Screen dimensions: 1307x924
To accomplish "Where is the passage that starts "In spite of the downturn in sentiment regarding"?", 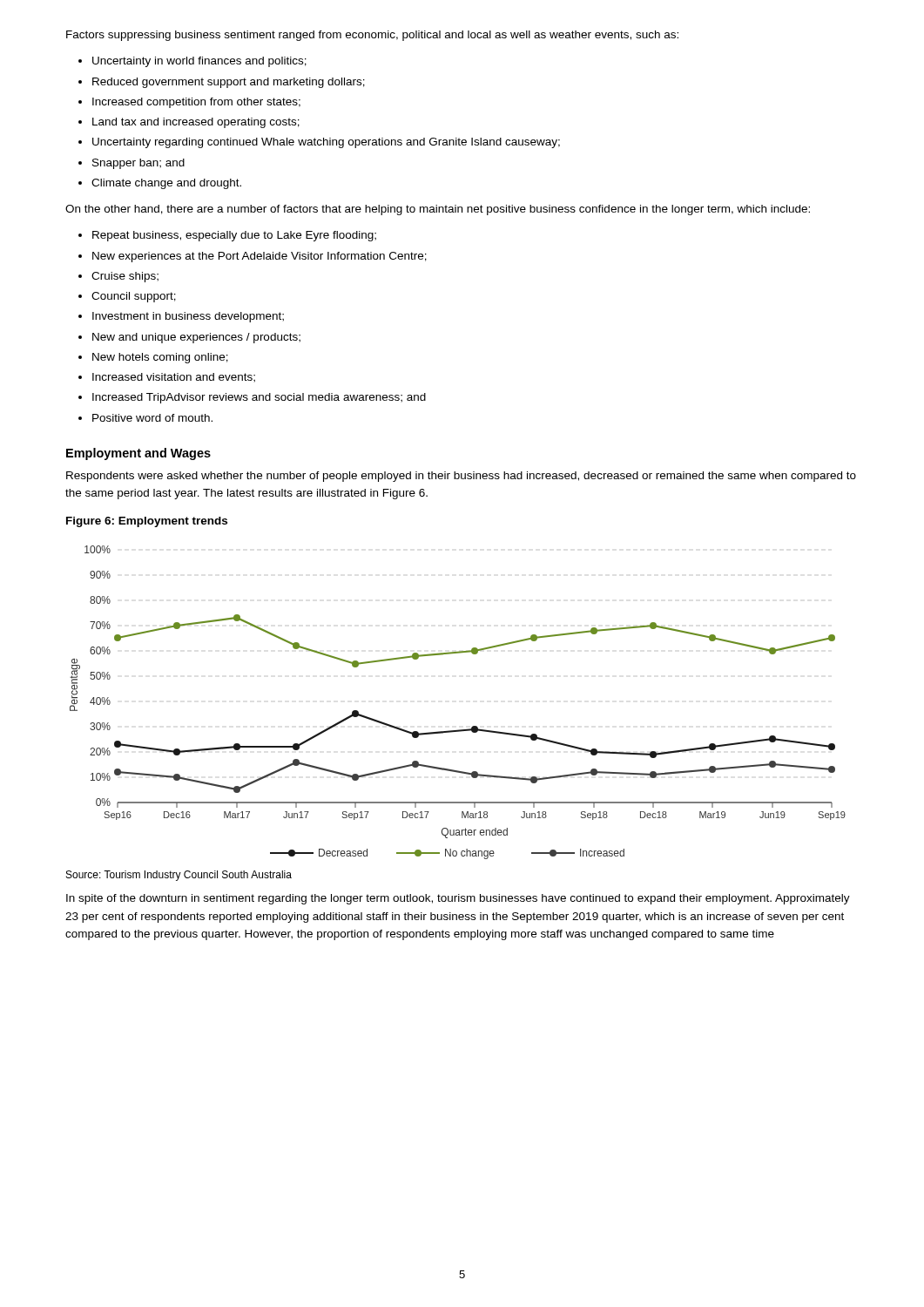I will tap(457, 916).
